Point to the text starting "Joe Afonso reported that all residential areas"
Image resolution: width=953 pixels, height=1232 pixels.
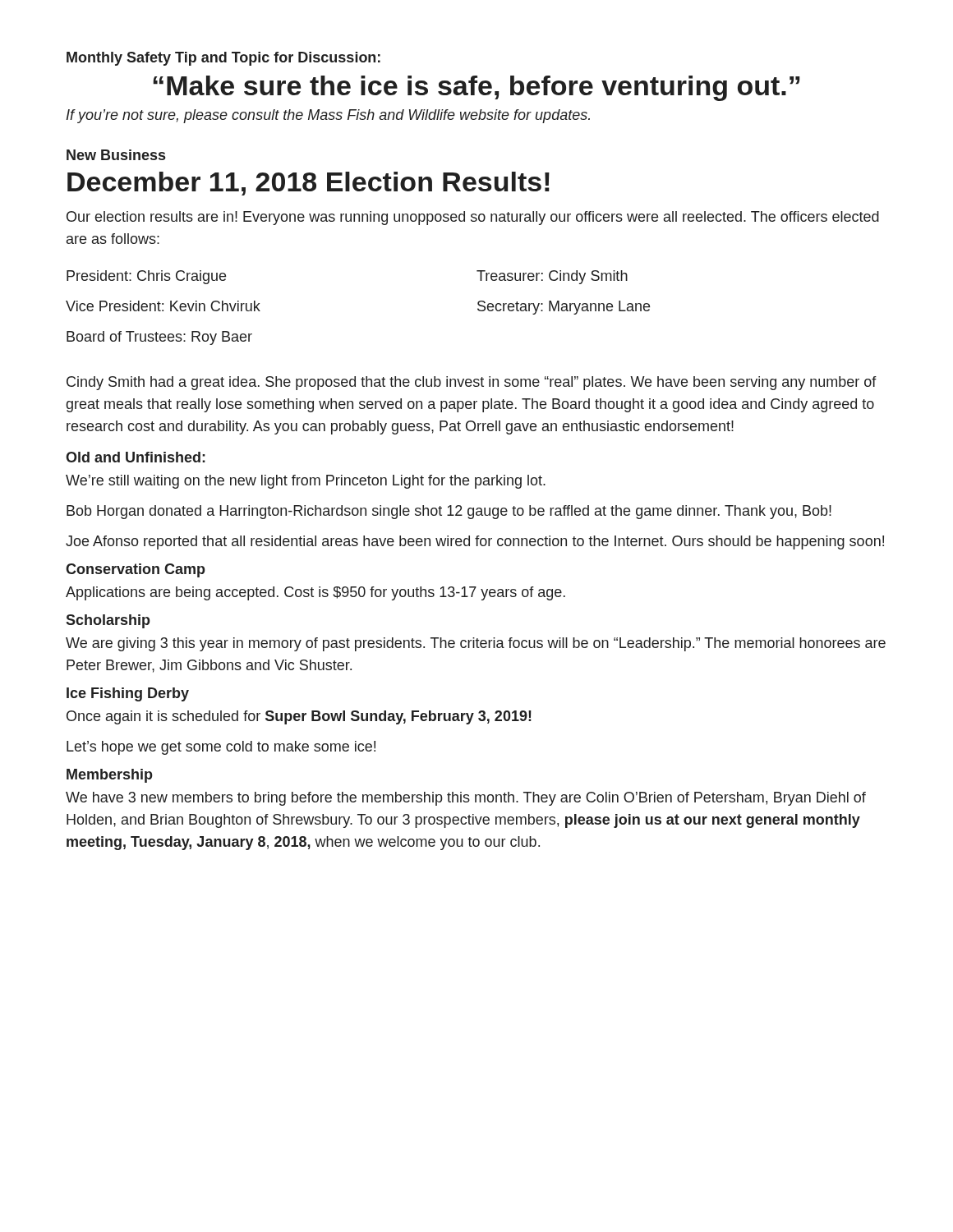(476, 541)
